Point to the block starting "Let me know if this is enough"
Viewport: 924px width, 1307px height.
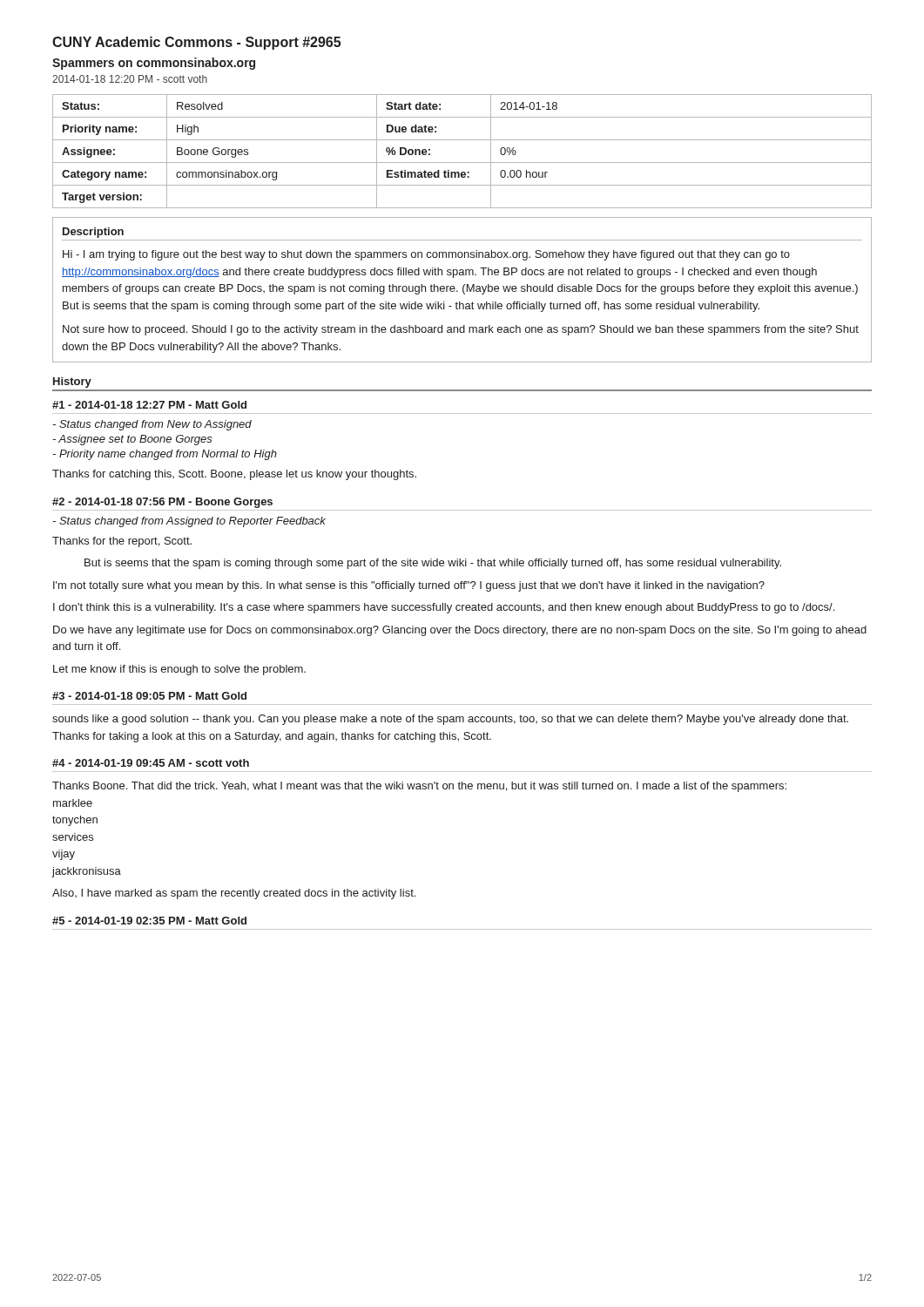point(179,668)
